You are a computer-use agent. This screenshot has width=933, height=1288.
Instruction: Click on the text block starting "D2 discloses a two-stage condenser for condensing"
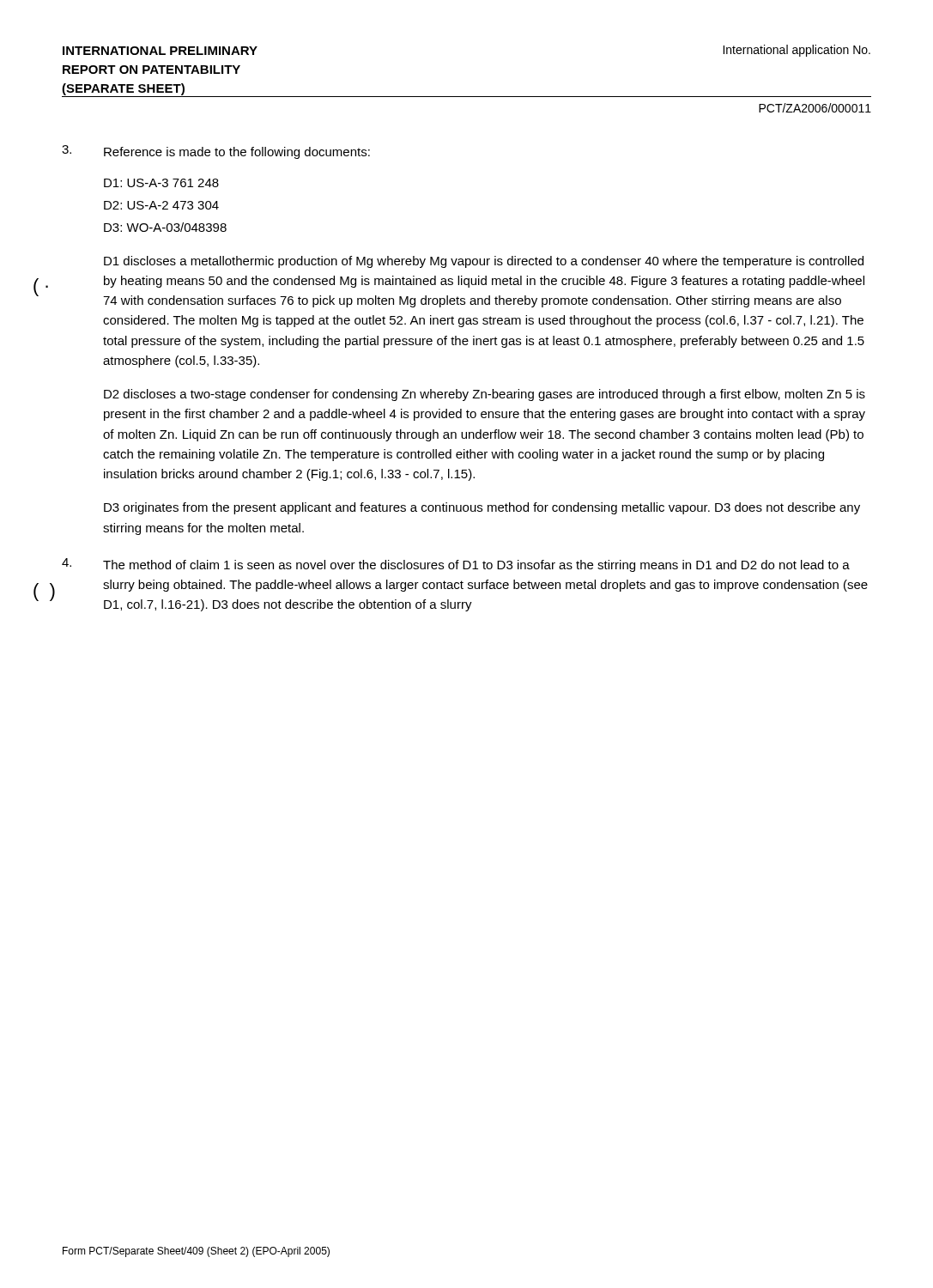coord(484,434)
